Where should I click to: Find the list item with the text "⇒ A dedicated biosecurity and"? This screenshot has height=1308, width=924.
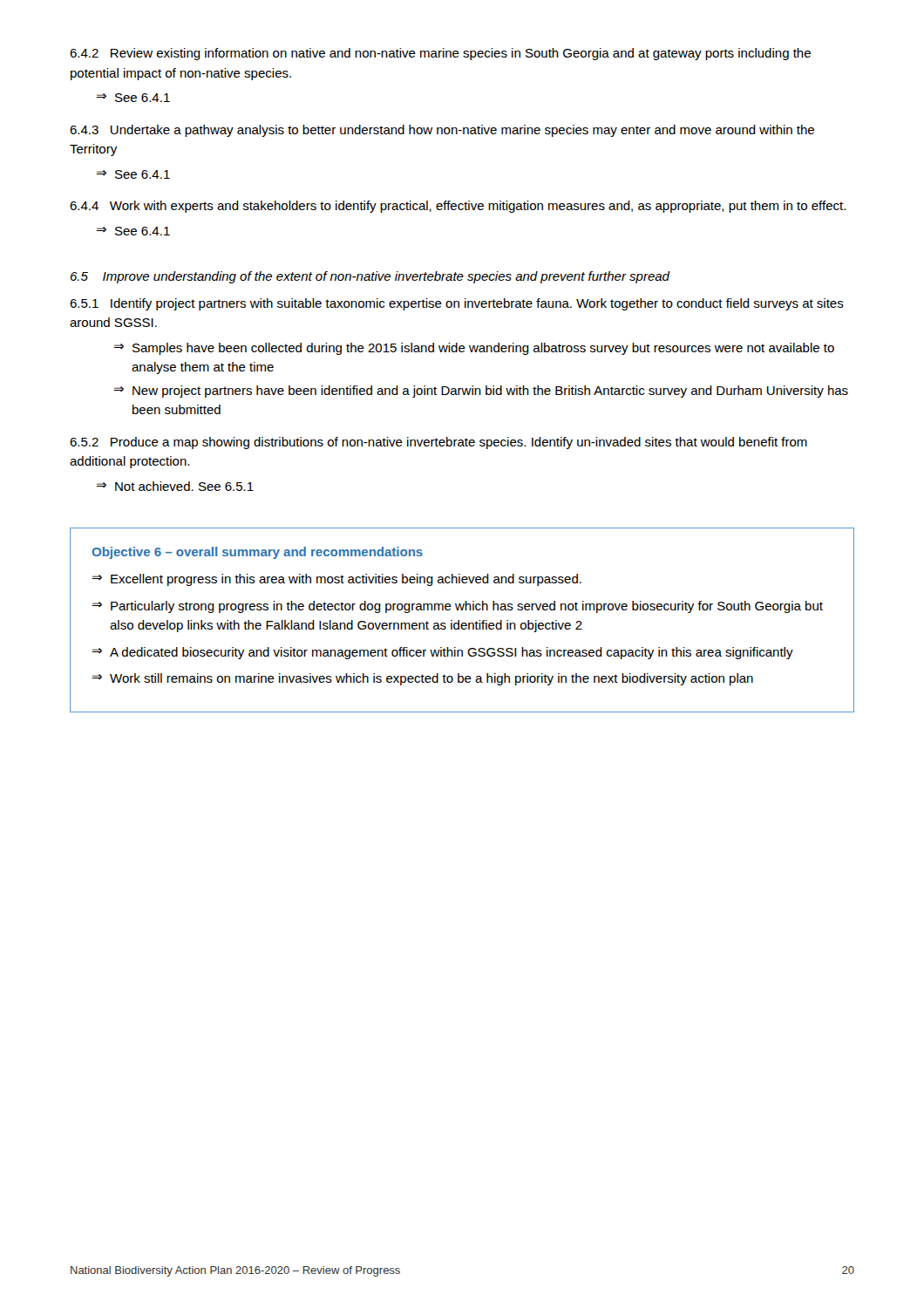442,652
